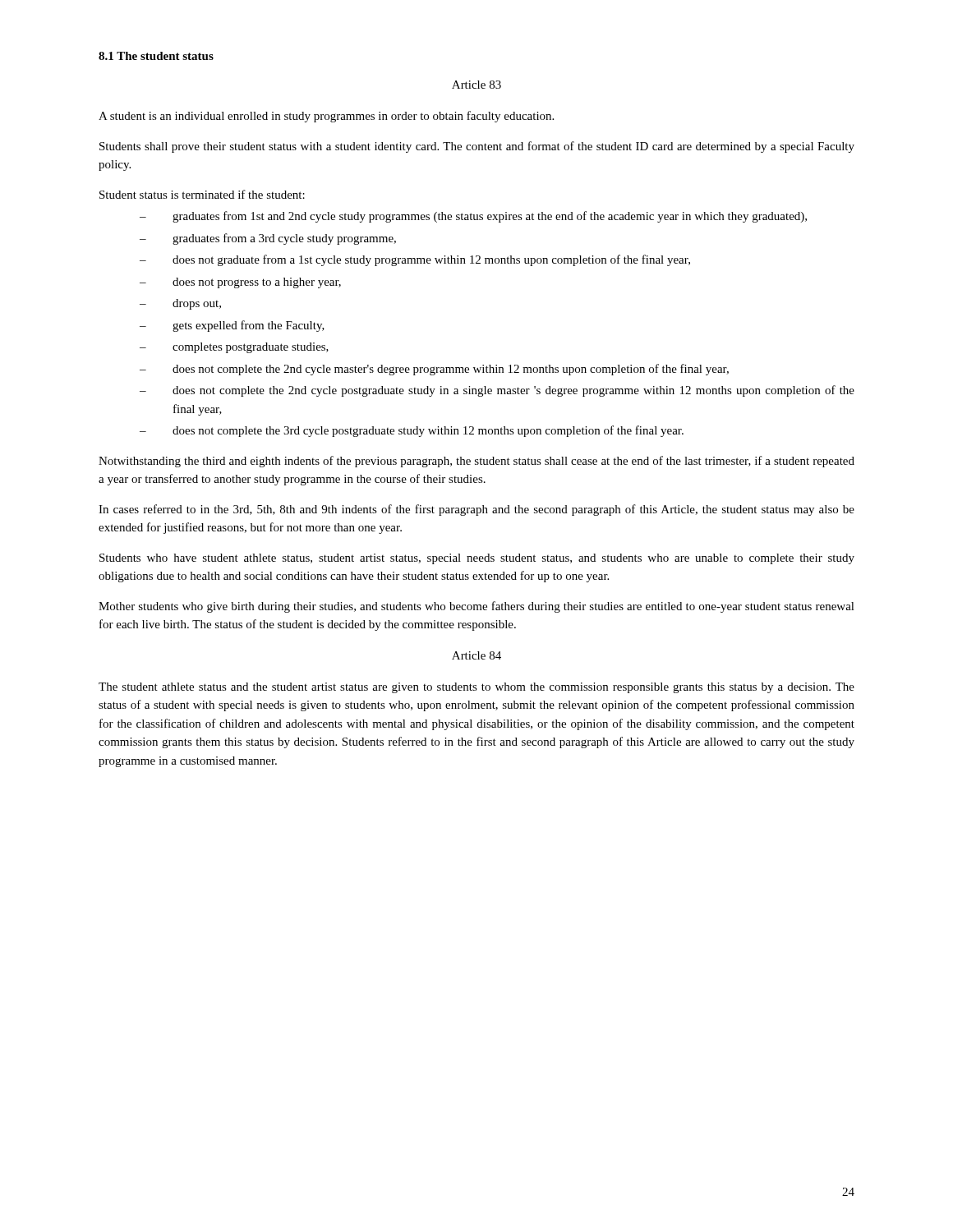
Task: Select the region starting "– drops out,"
Action: (x=180, y=304)
